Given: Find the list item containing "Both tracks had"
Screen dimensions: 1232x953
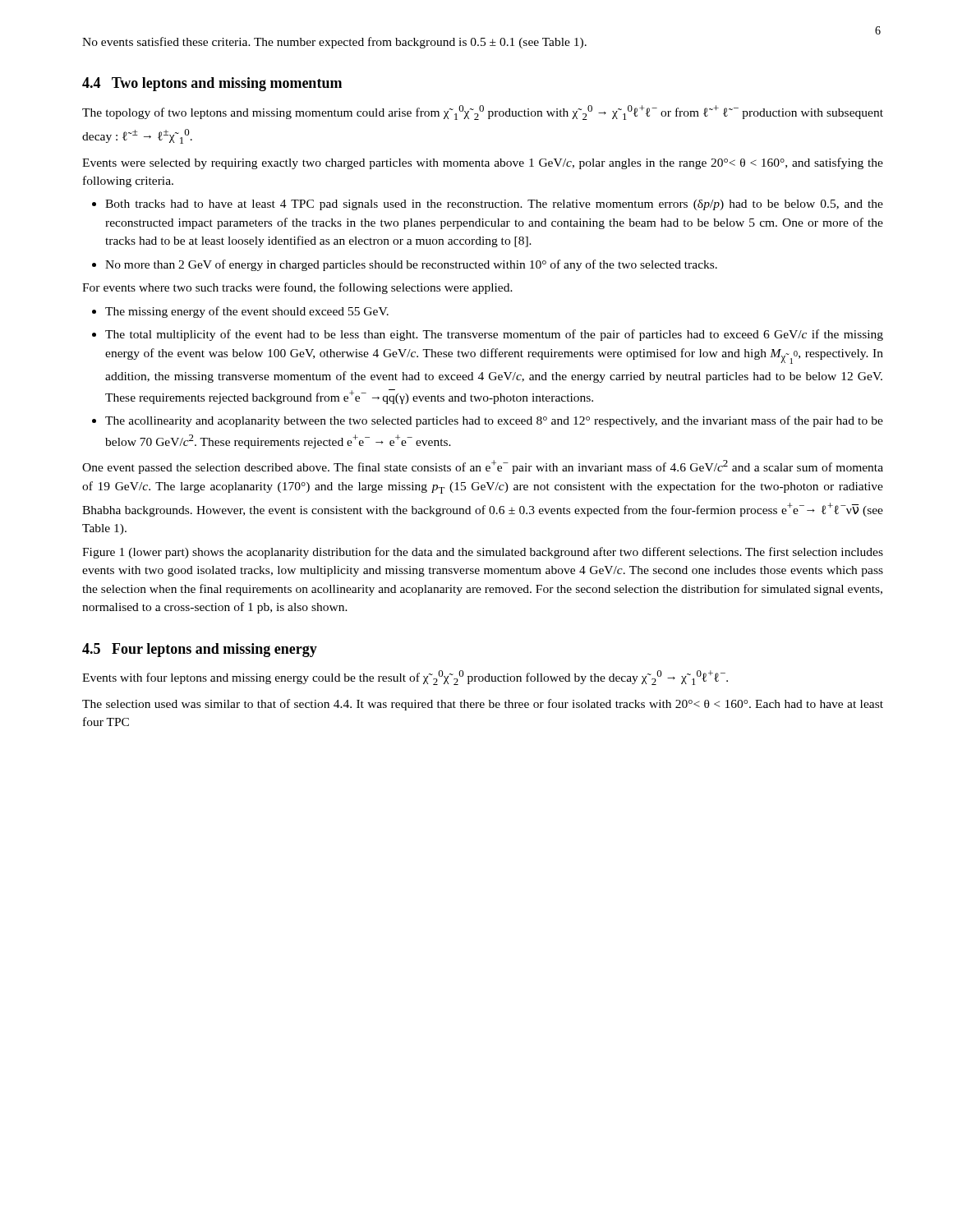Looking at the screenshot, I should pyautogui.click(x=494, y=222).
